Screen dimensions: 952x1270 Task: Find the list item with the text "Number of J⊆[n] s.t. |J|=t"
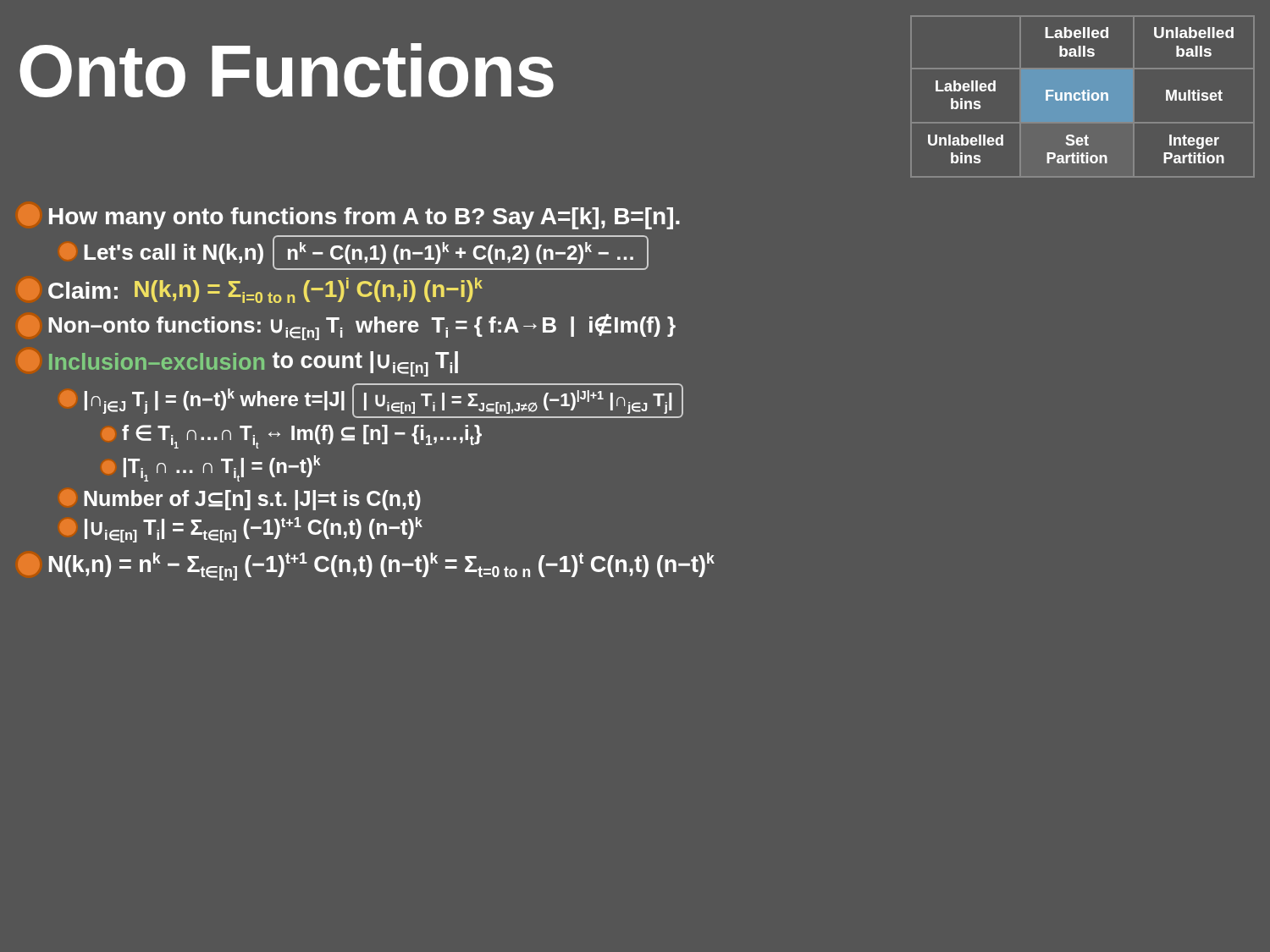[239, 499]
